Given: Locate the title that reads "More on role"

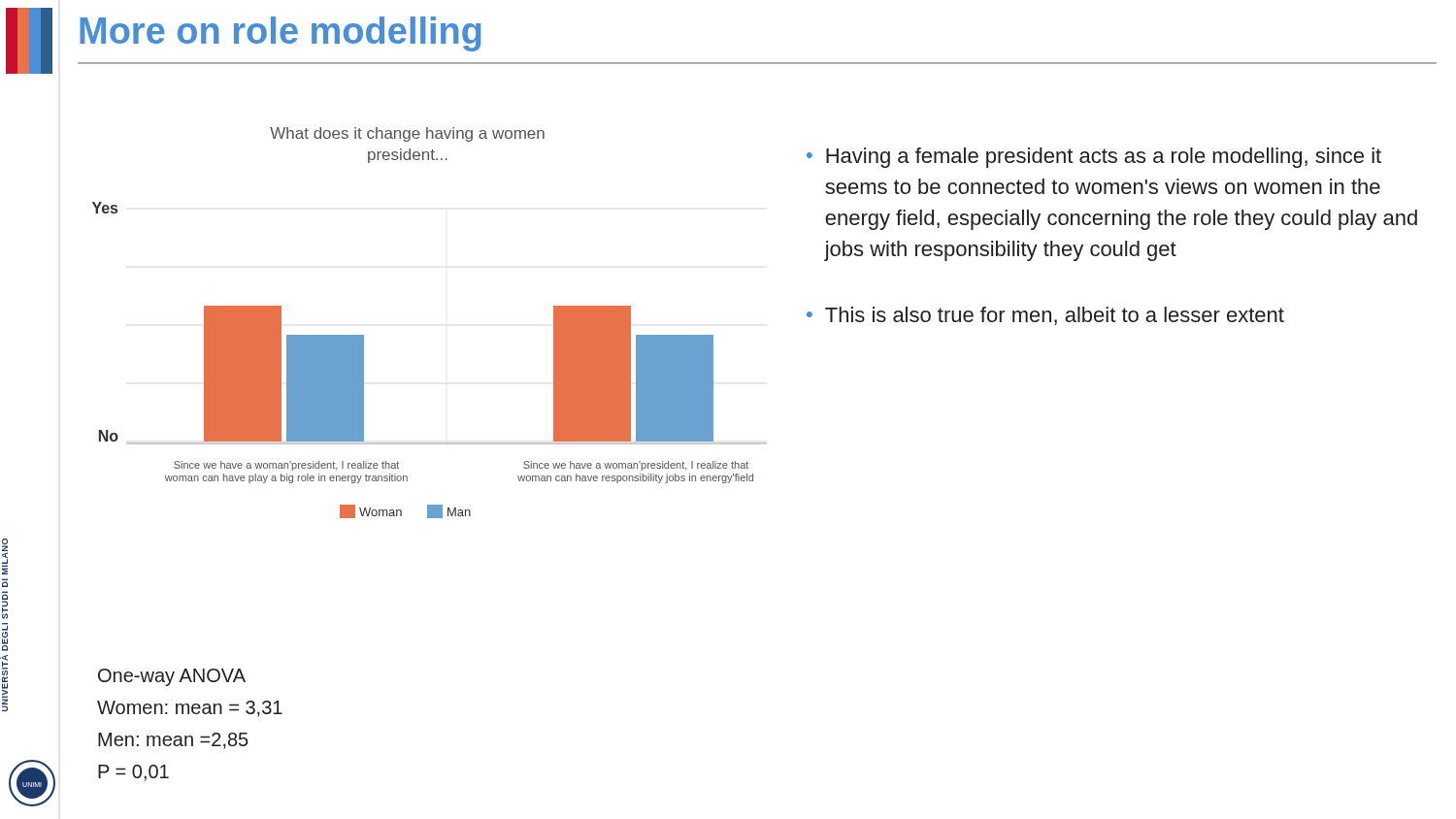Looking at the screenshot, I should (x=281, y=34).
